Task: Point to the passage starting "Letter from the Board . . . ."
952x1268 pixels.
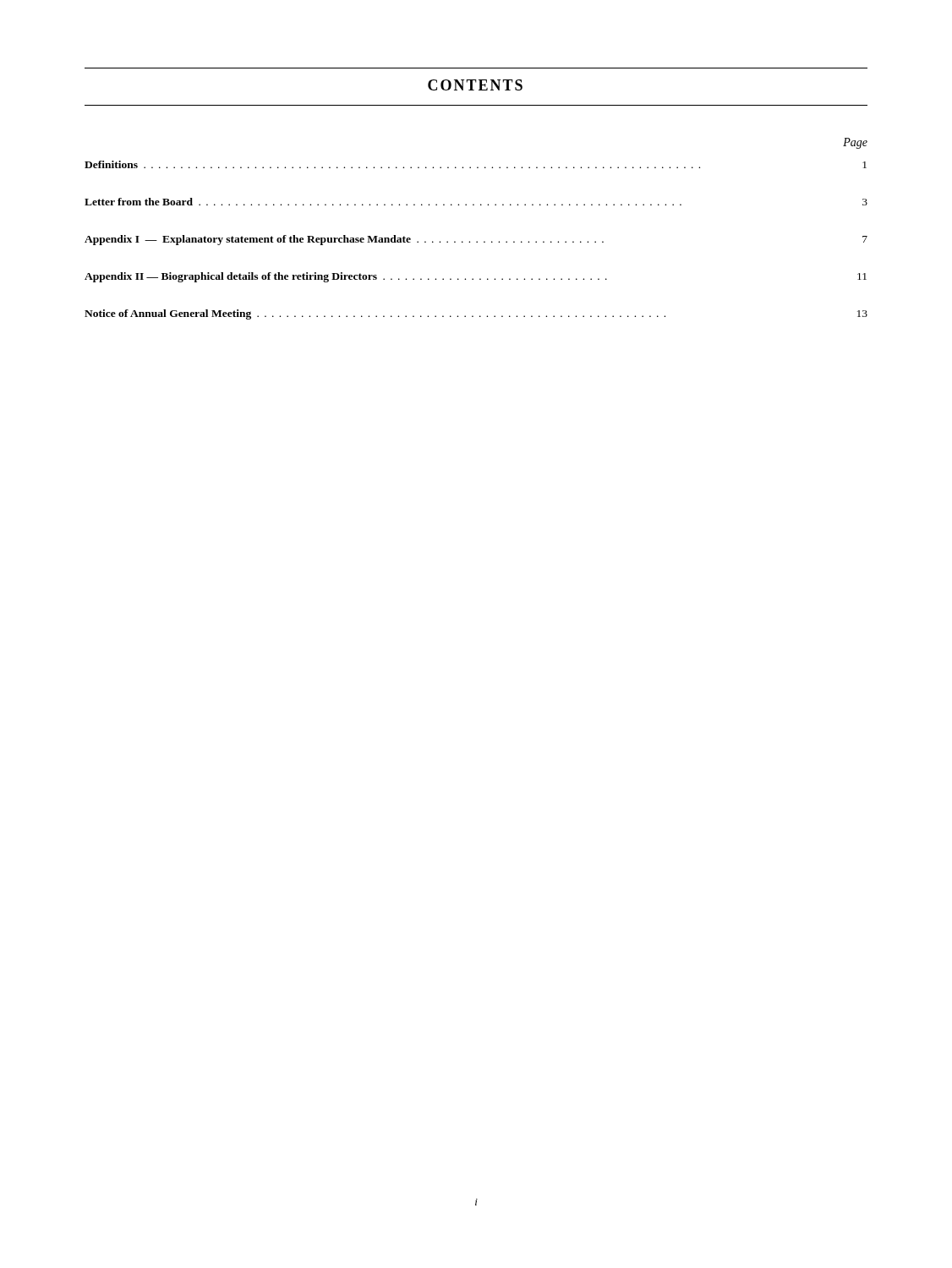Action: coord(476,202)
